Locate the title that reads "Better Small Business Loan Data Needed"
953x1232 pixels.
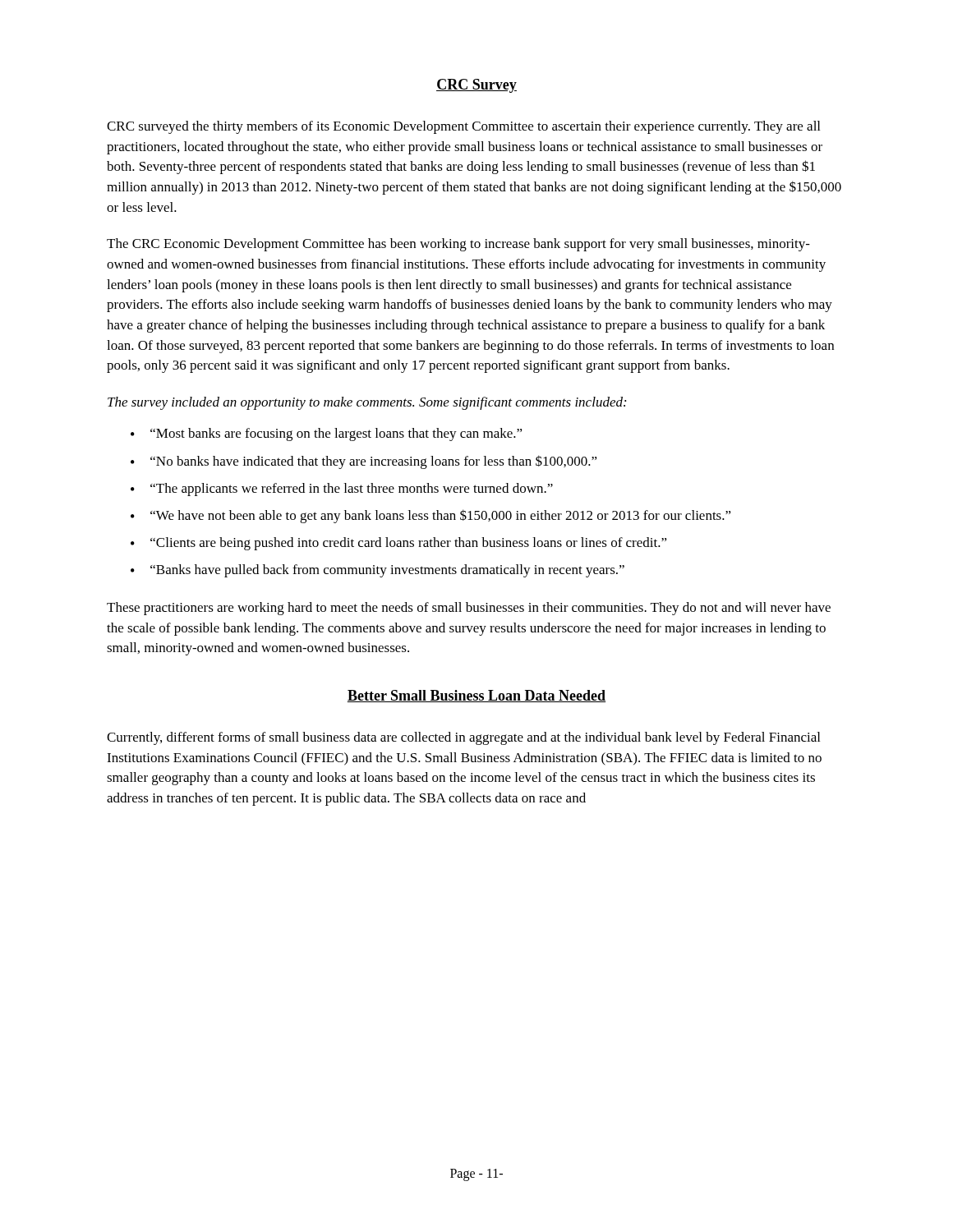pyautogui.click(x=476, y=696)
